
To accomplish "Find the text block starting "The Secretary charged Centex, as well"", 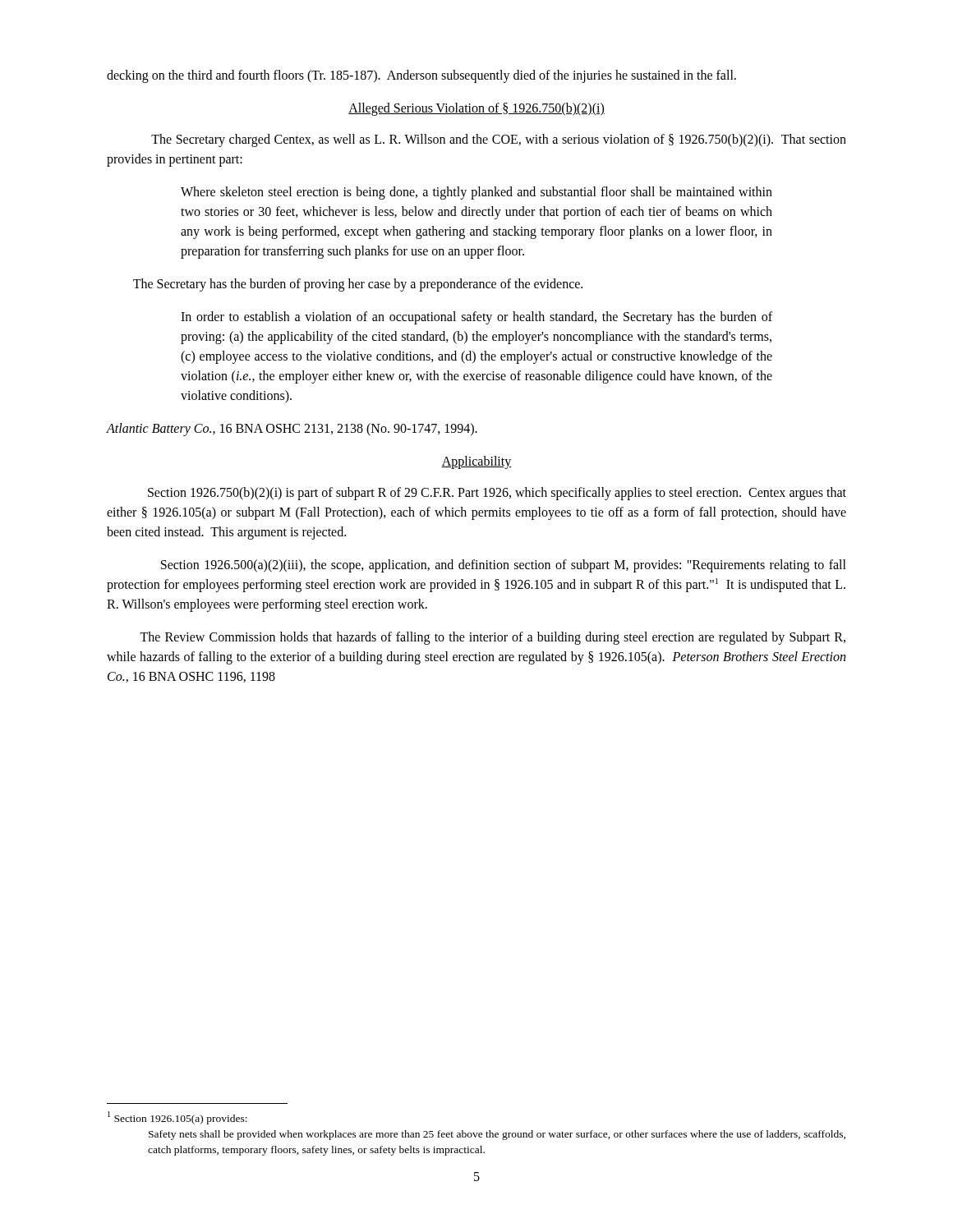I will (476, 149).
